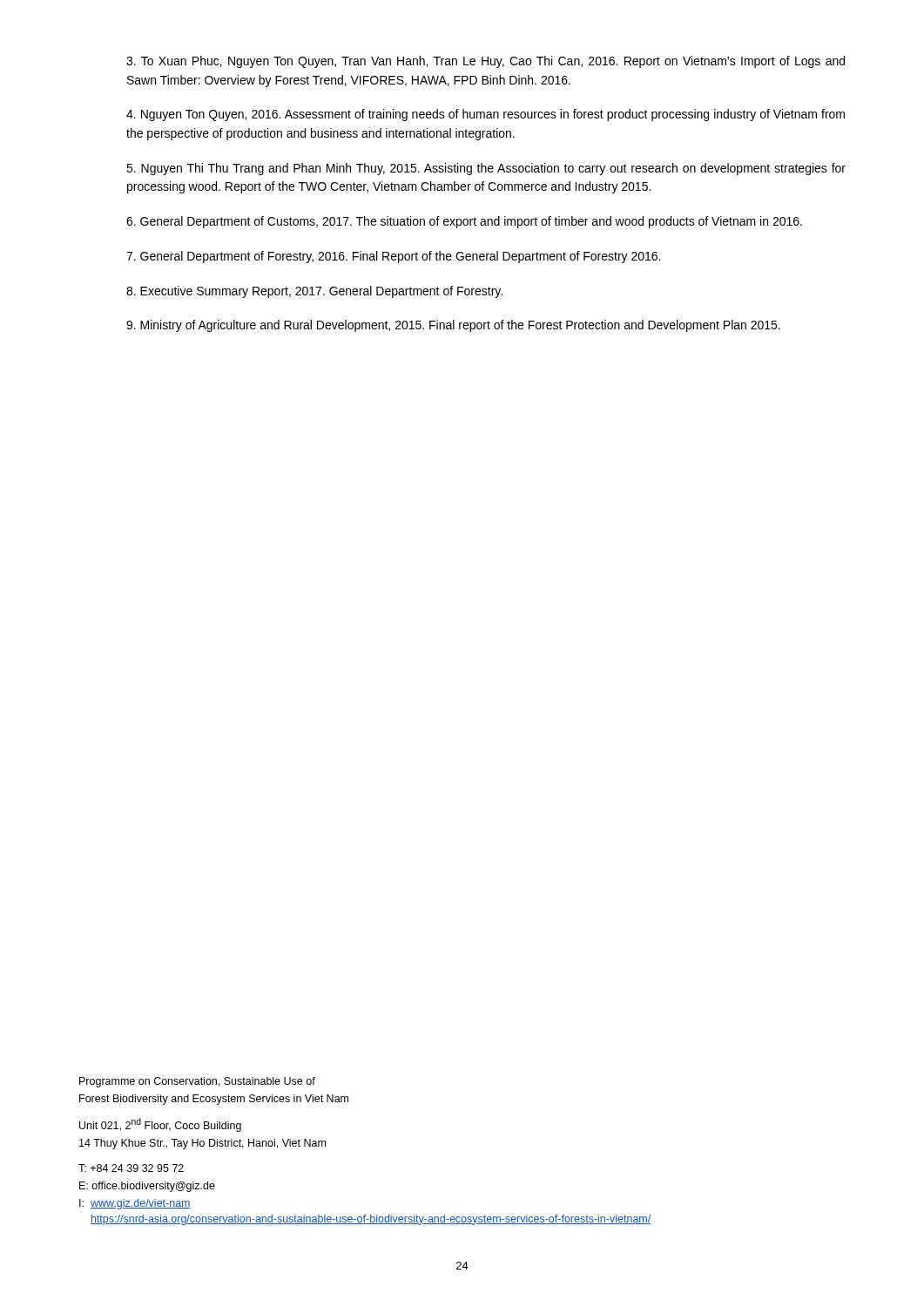
Task: Locate the list item that reads "9. Ministry of Agriculture and Rural"
Action: (454, 325)
